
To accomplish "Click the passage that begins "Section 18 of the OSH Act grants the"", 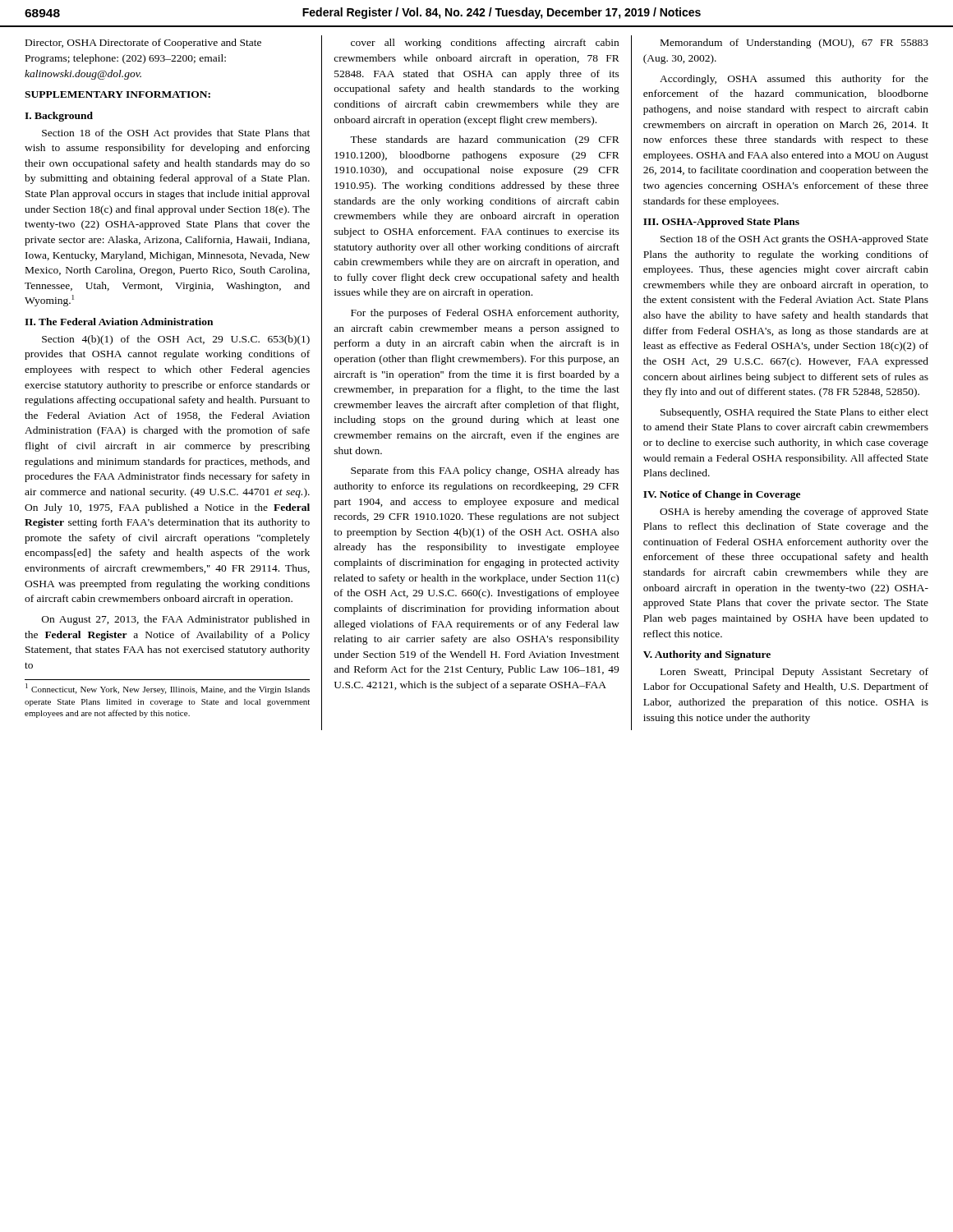I will tap(786, 356).
